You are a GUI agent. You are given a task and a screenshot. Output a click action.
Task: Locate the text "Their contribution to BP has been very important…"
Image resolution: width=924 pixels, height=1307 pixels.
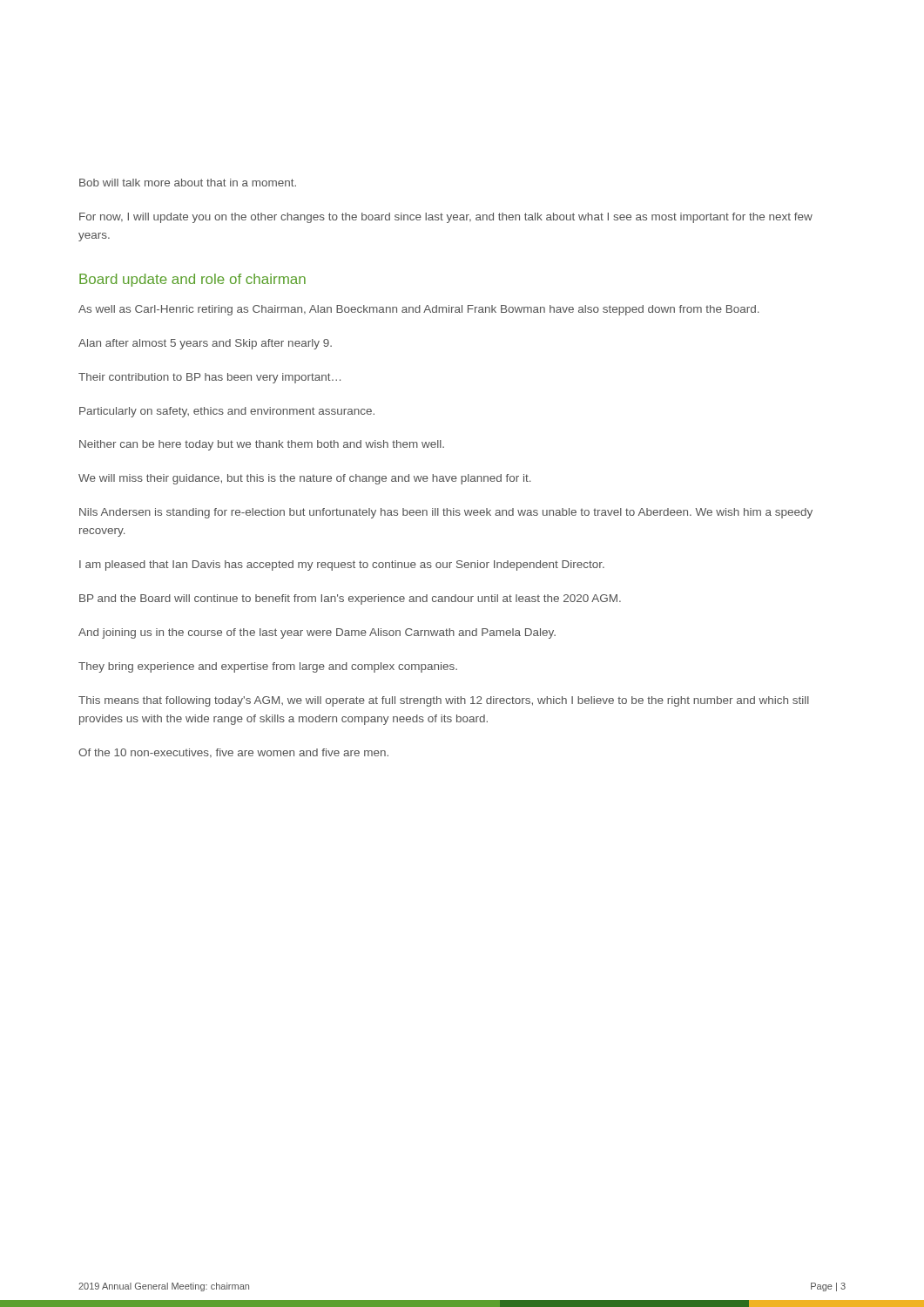pyautogui.click(x=210, y=377)
